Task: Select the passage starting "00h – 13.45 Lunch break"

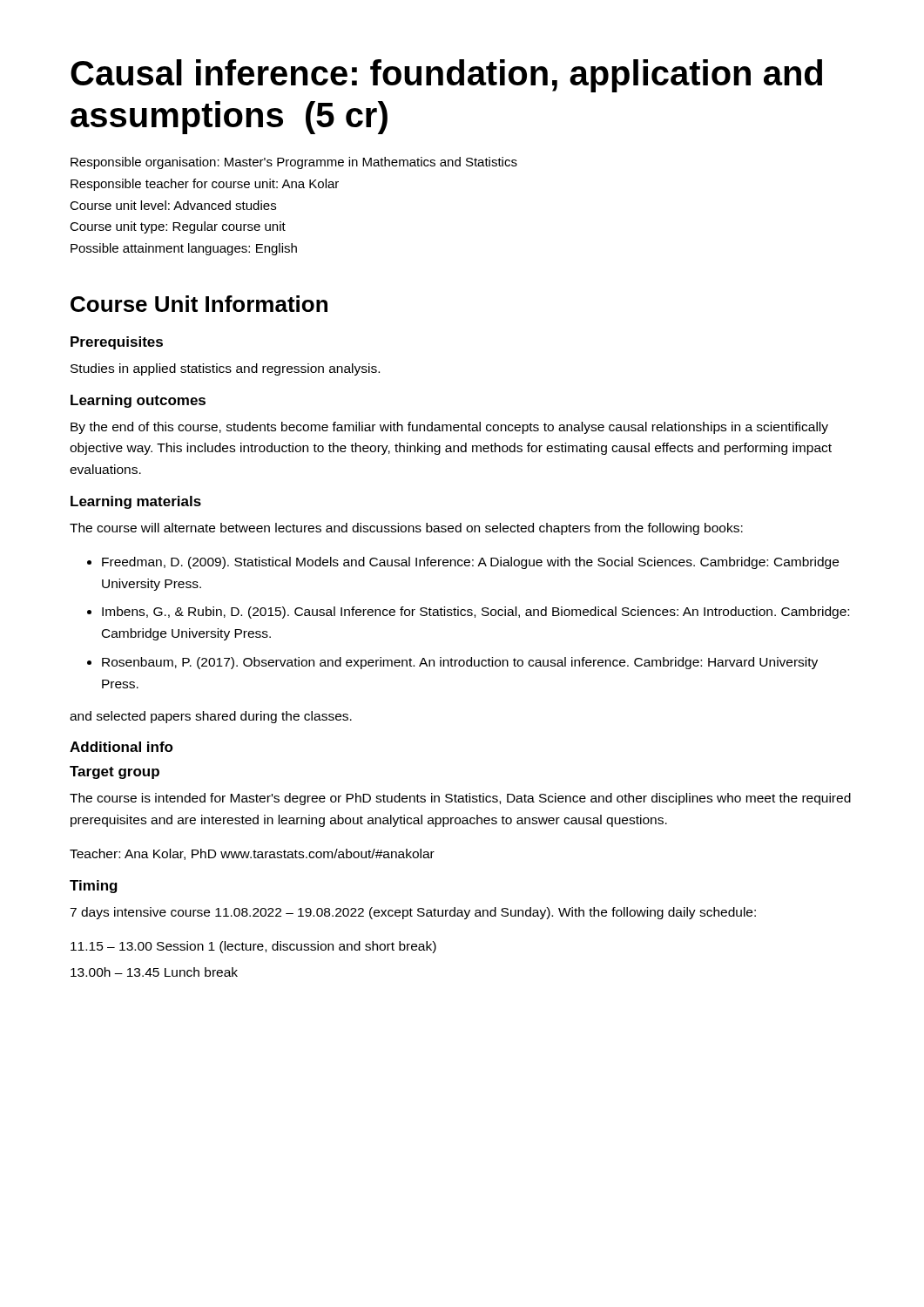Action: [154, 972]
